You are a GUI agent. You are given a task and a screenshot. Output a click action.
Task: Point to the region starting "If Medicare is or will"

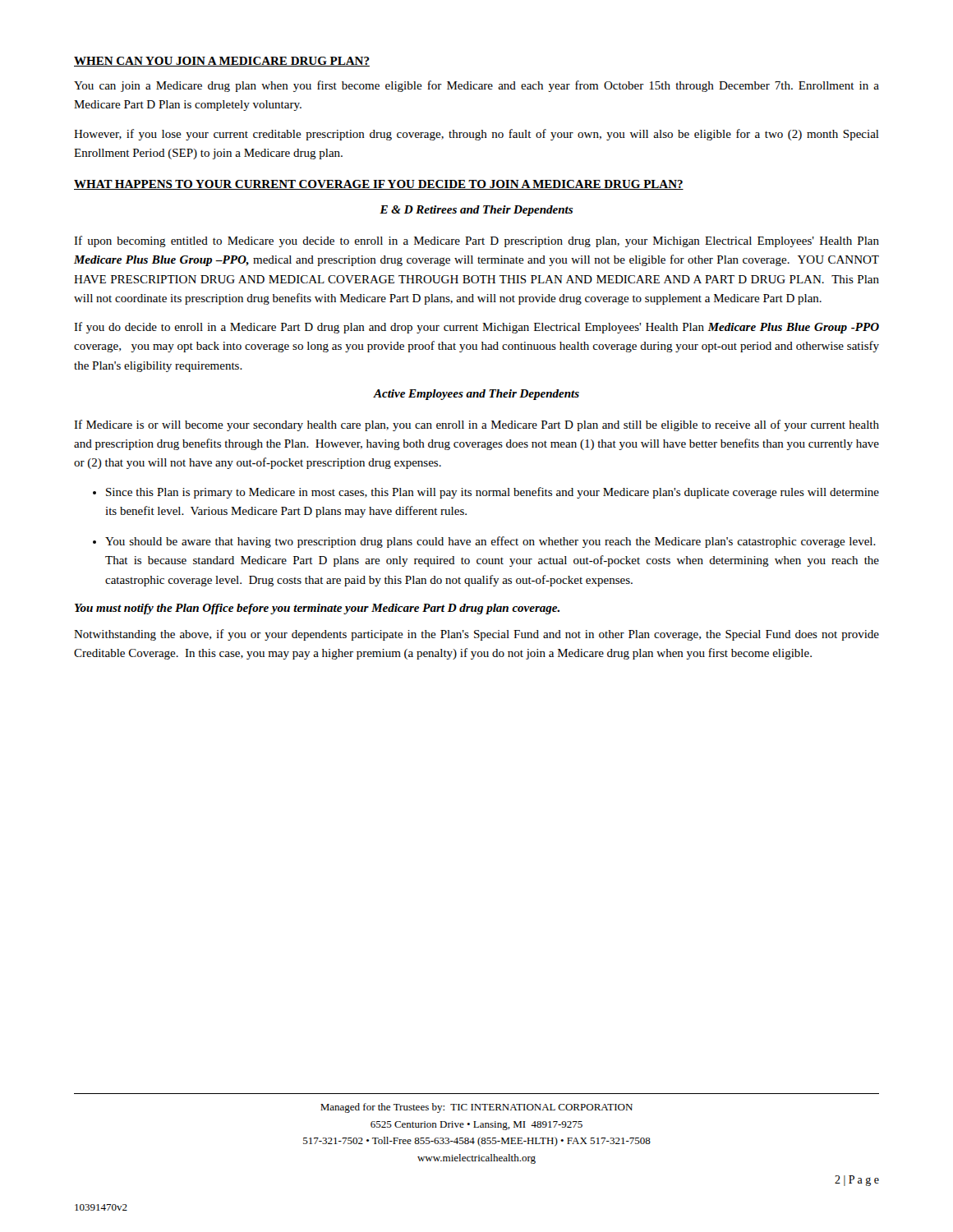point(476,444)
